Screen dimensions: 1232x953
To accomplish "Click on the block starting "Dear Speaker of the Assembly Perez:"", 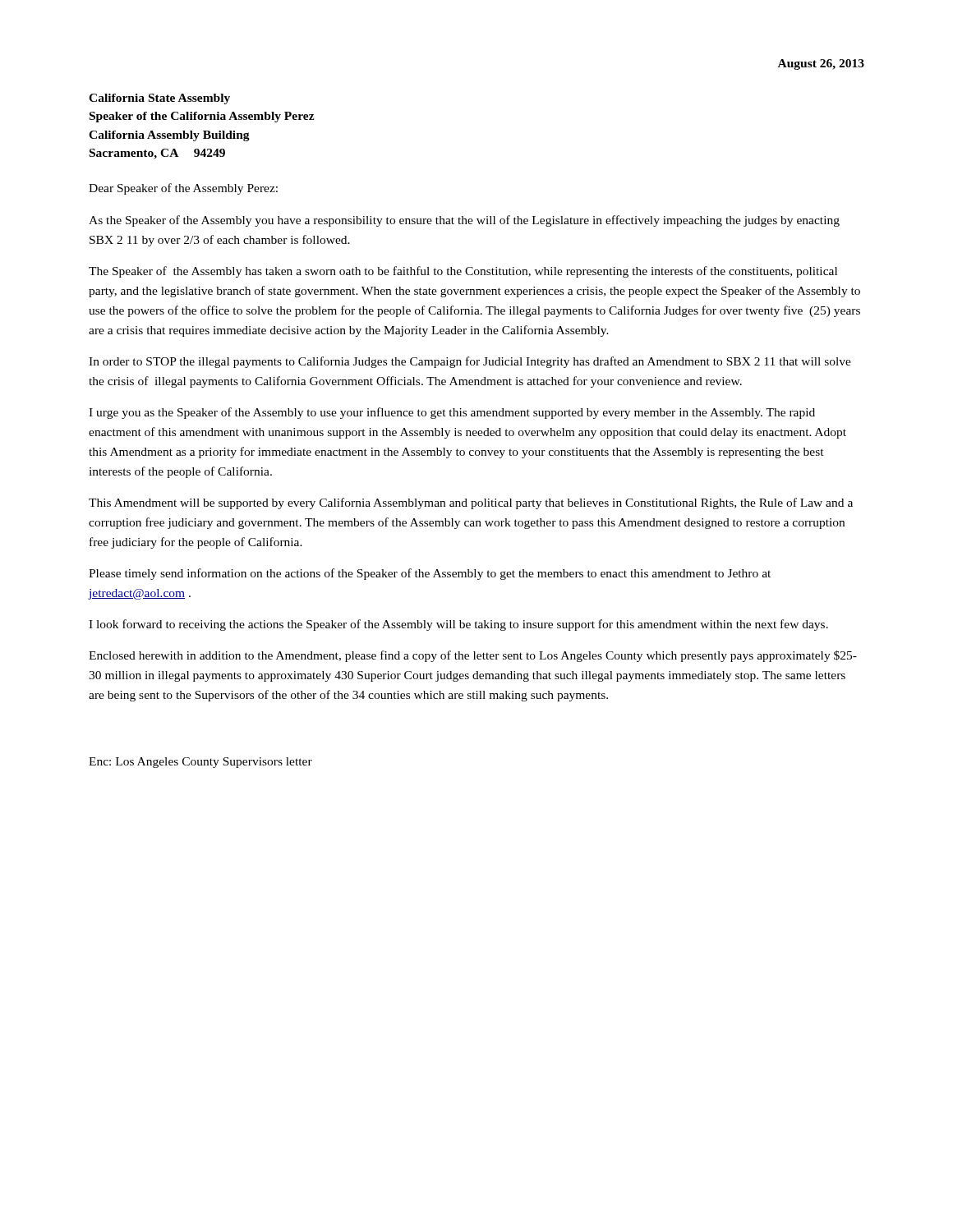I will click(x=184, y=188).
